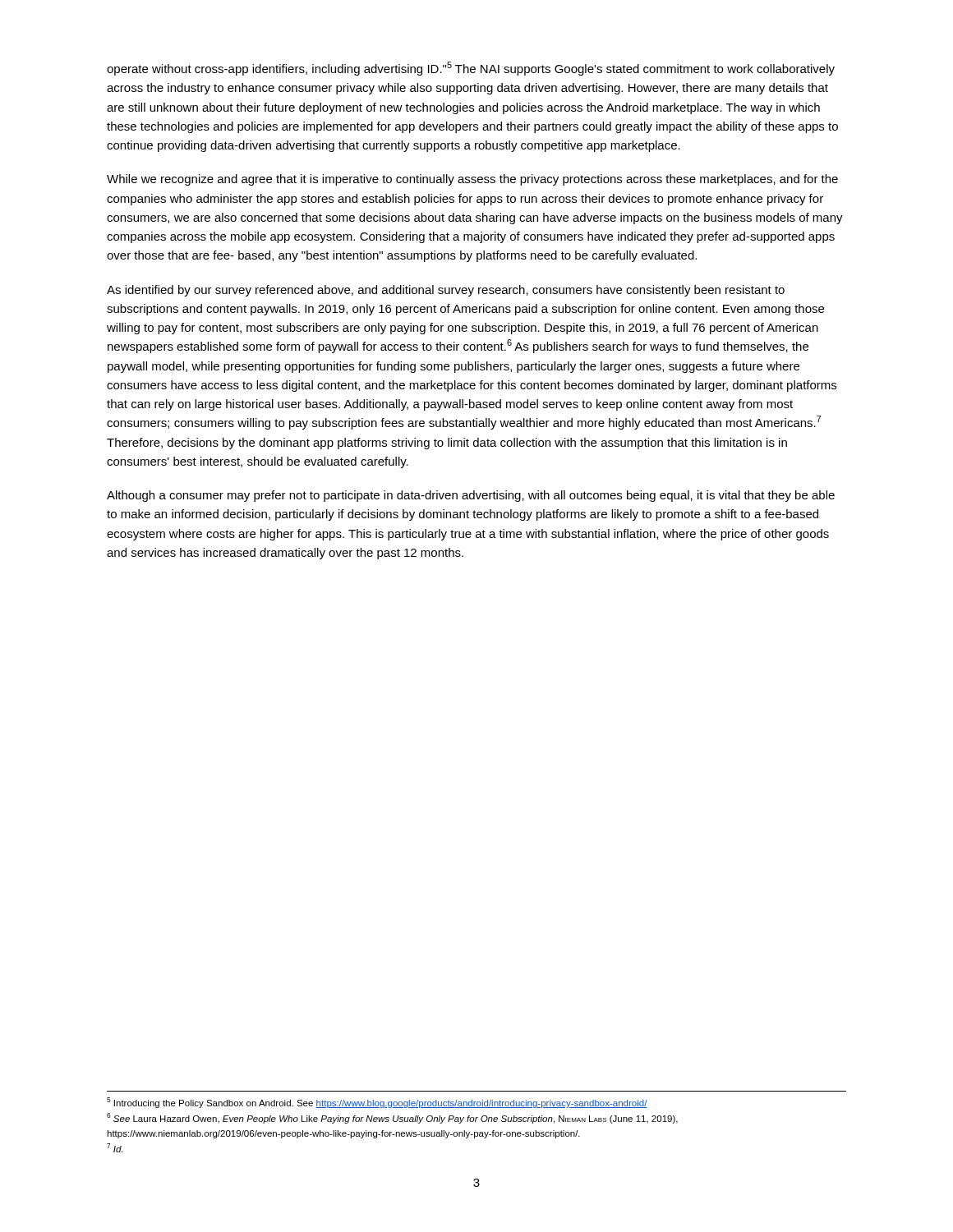This screenshot has width=953, height=1232.
Task: Locate the text block that says "As identified by our"
Action: tap(472, 375)
